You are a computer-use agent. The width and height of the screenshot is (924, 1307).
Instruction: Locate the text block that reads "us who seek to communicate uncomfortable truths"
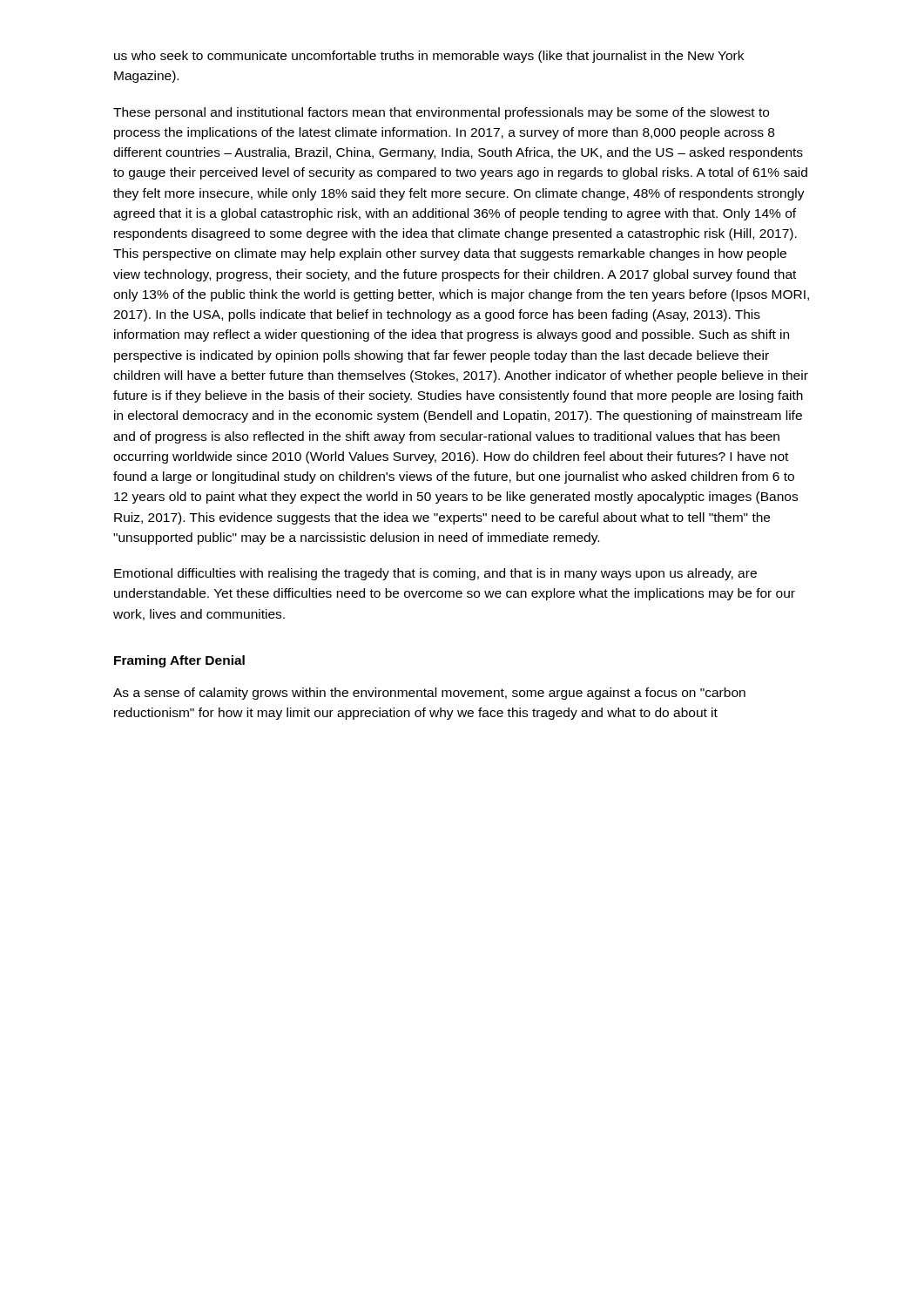[429, 65]
